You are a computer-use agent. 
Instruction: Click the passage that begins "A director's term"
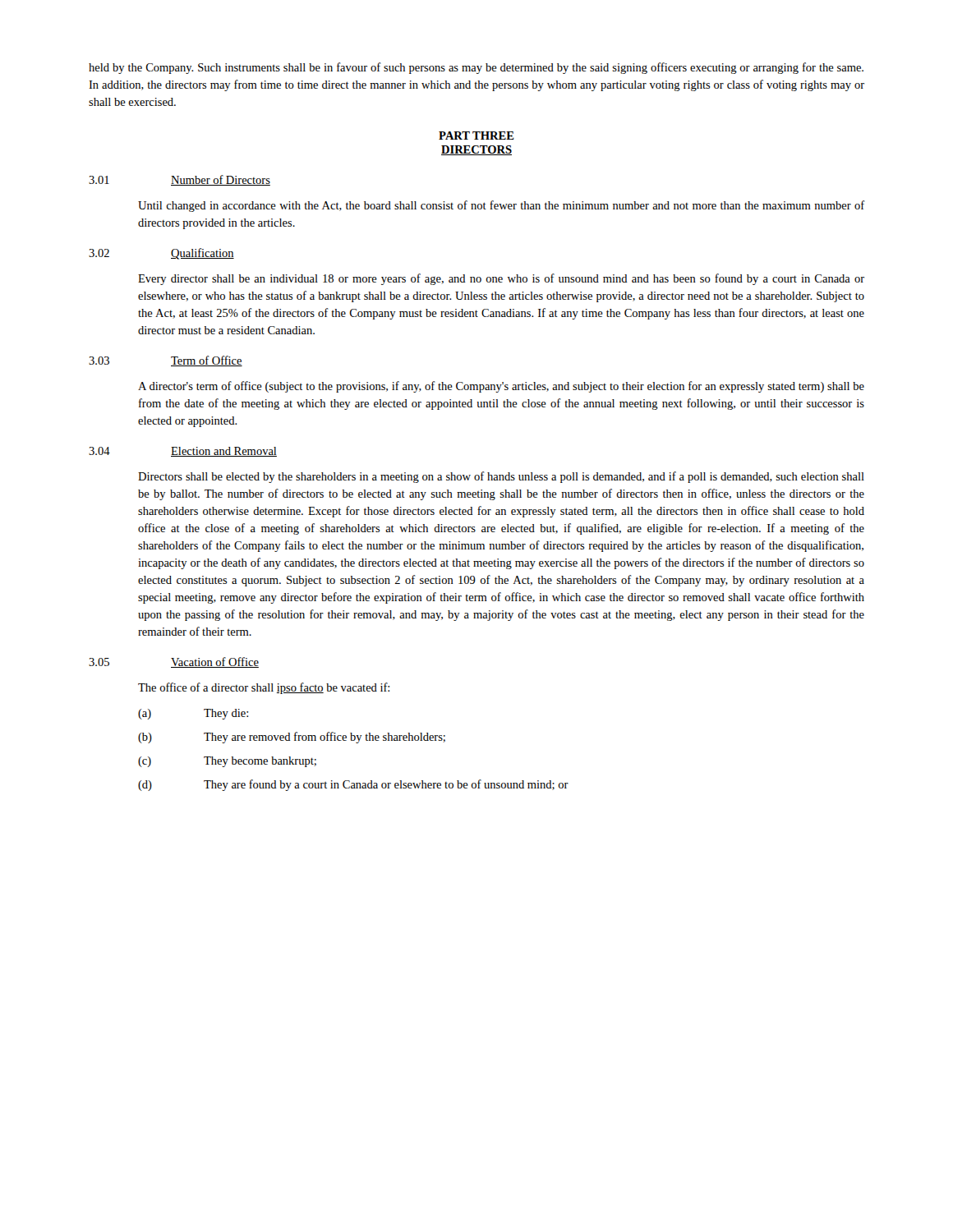click(476, 404)
